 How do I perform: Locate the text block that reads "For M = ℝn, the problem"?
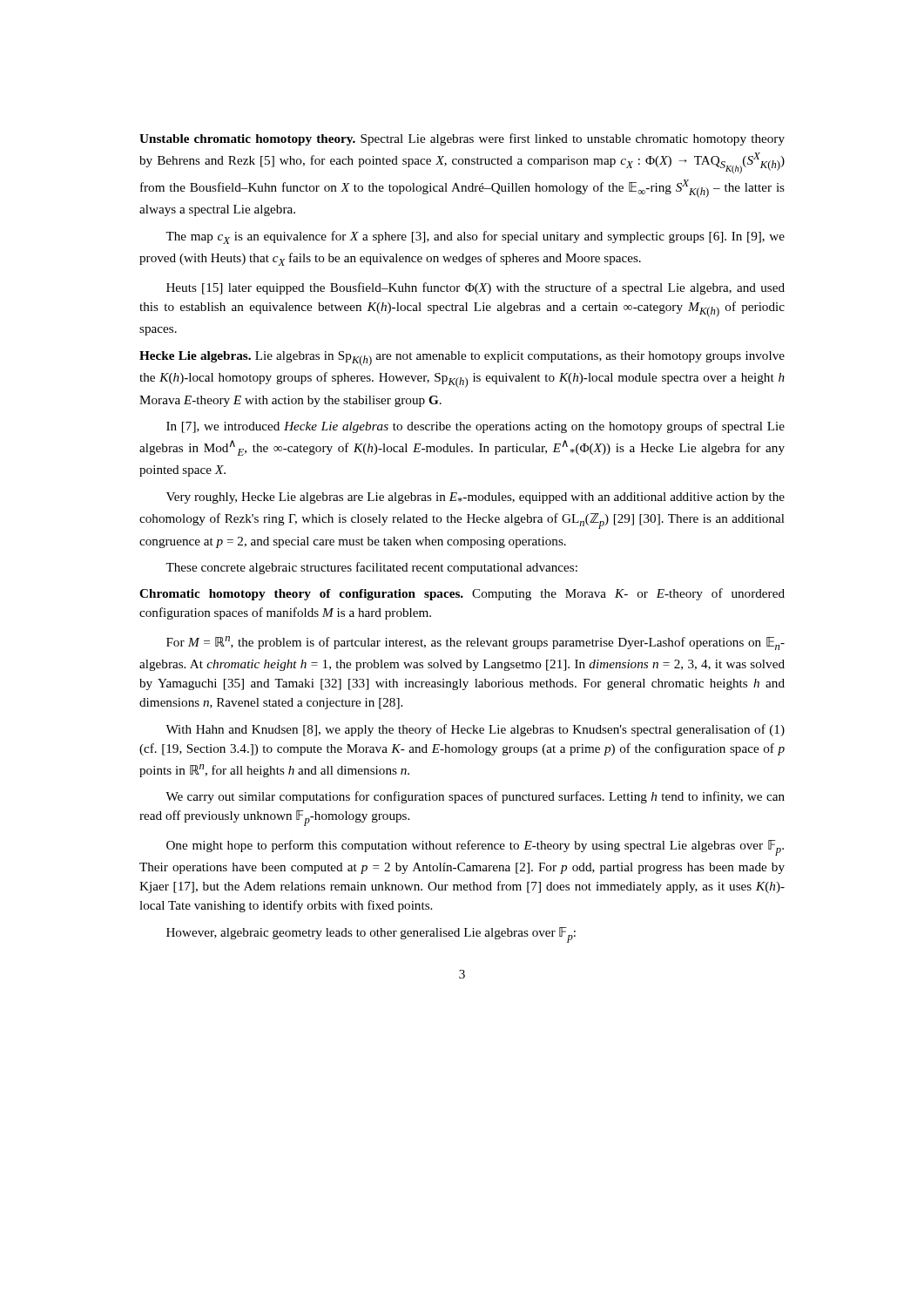coord(462,671)
